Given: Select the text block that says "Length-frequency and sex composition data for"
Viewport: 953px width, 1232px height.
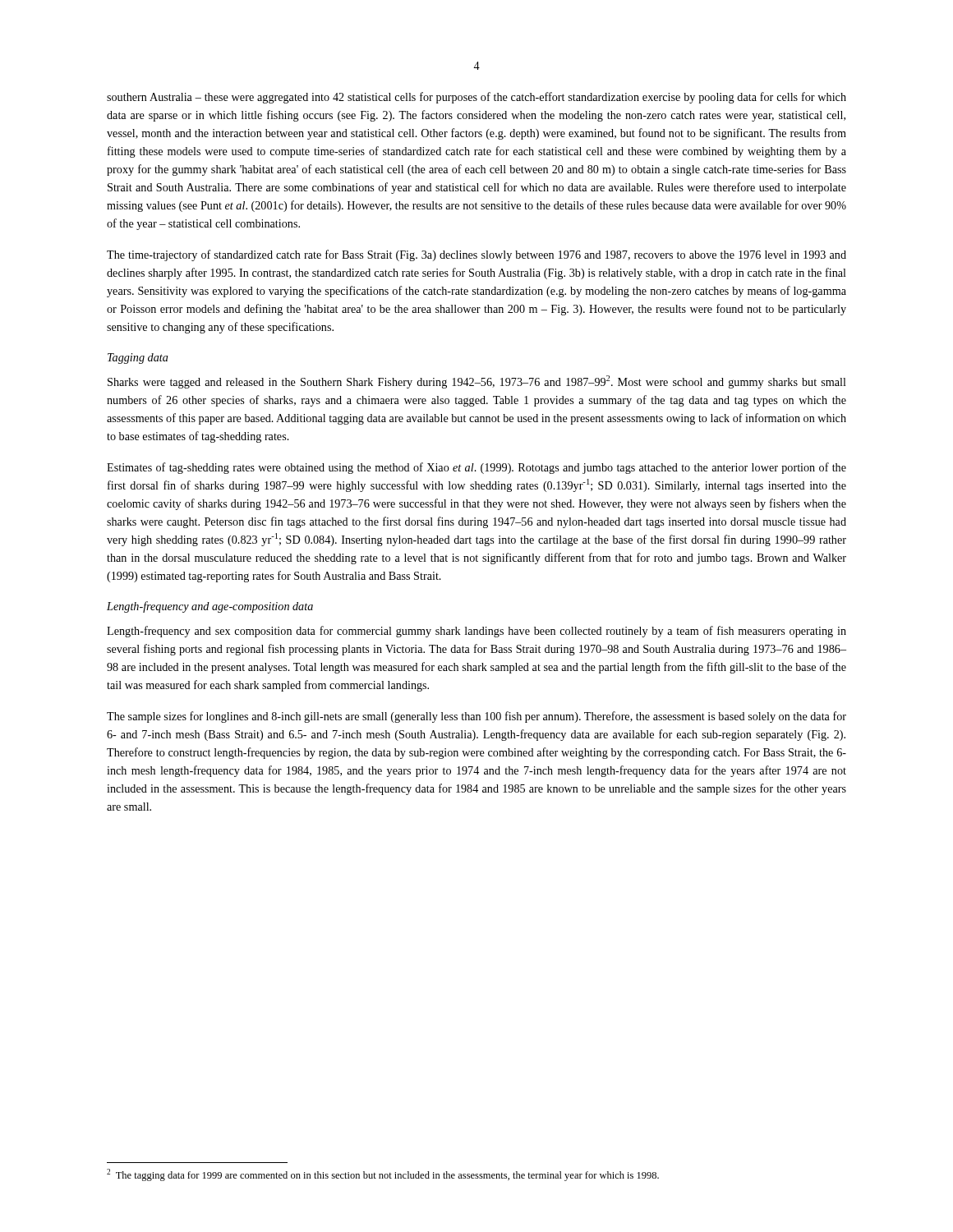Looking at the screenshot, I should 476,658.
